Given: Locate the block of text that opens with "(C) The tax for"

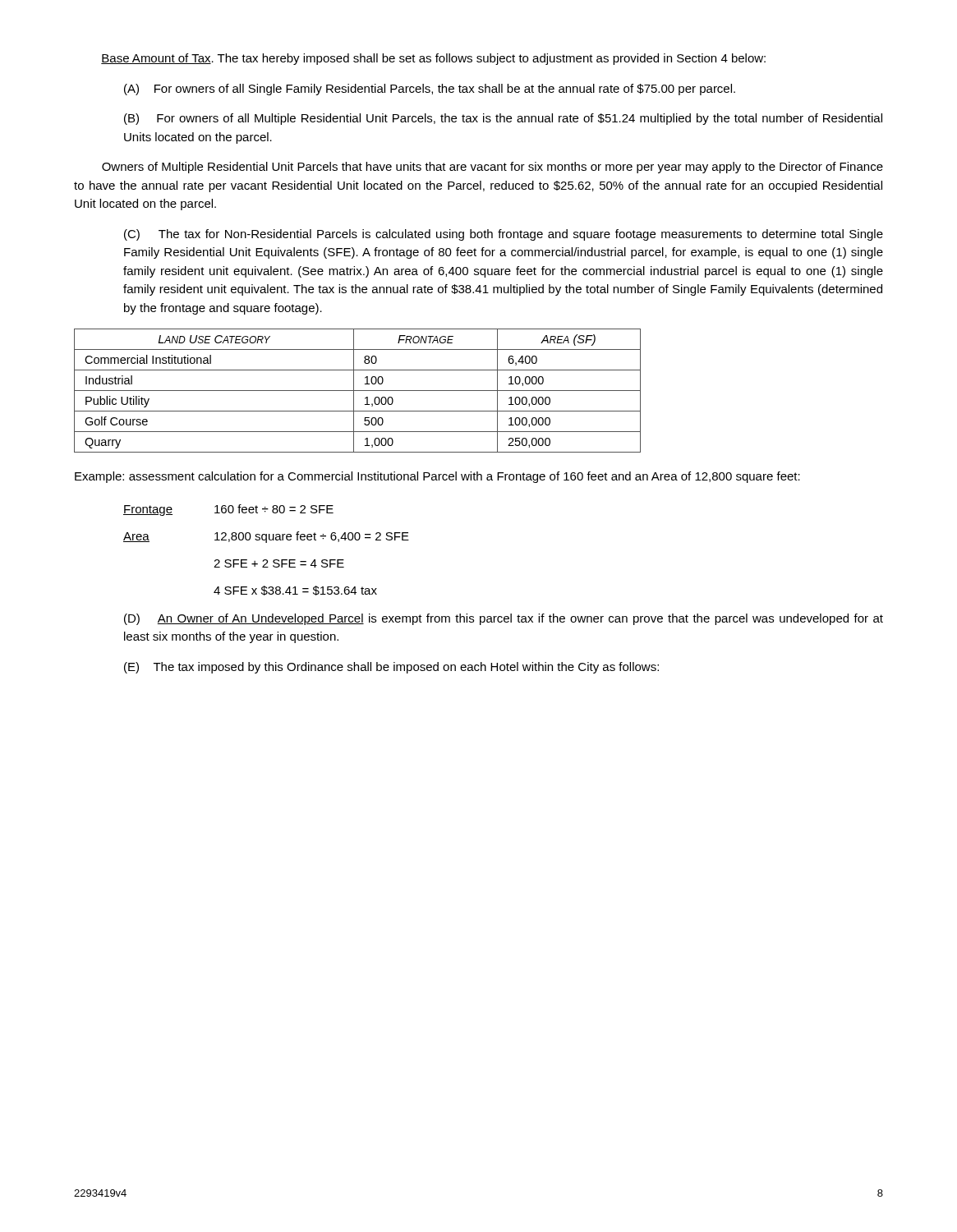Looking at the screenshot, I should (503, 270).
